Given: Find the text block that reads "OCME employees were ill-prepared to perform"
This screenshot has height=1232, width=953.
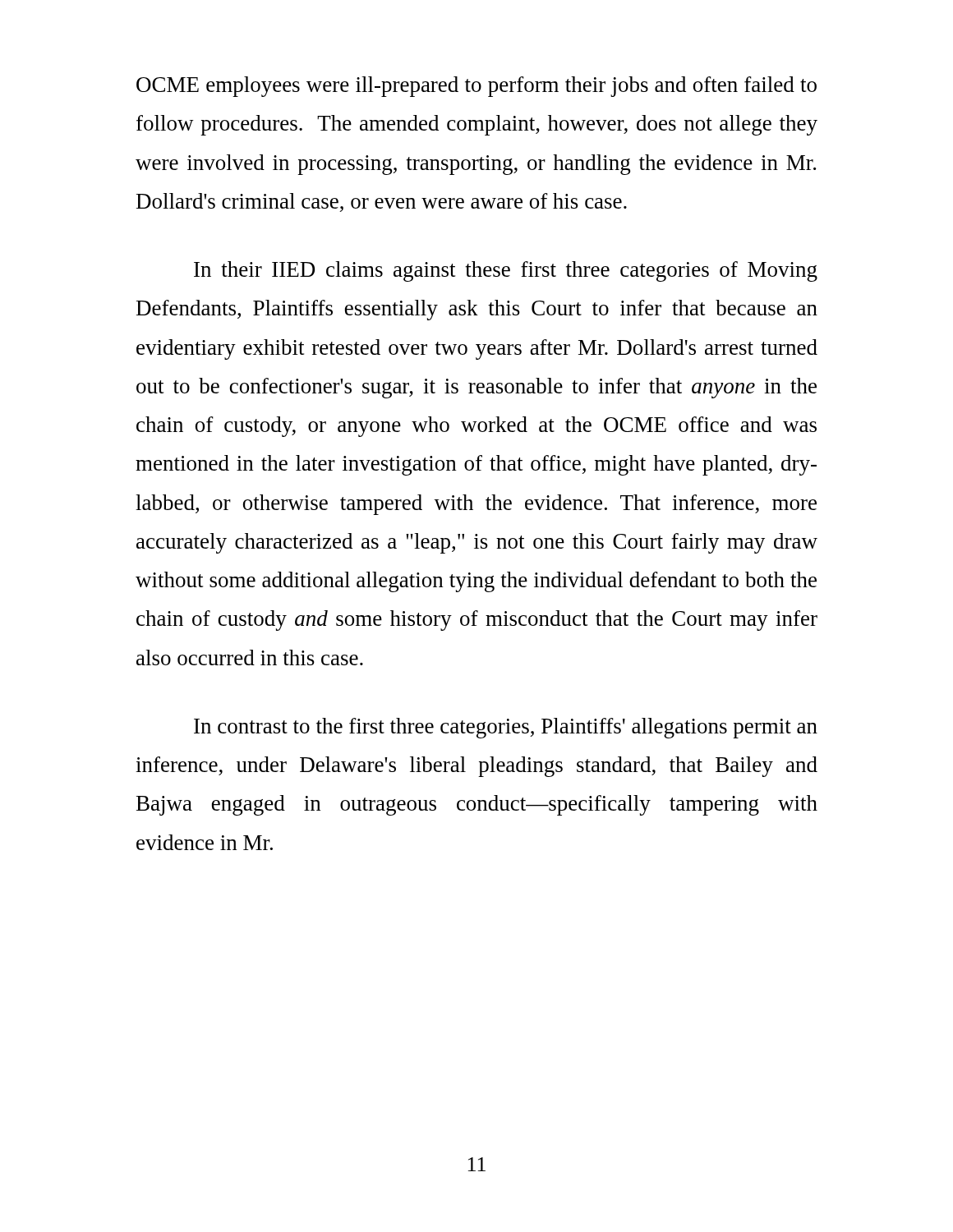Looking at the screenshot, I should (476, 143).
